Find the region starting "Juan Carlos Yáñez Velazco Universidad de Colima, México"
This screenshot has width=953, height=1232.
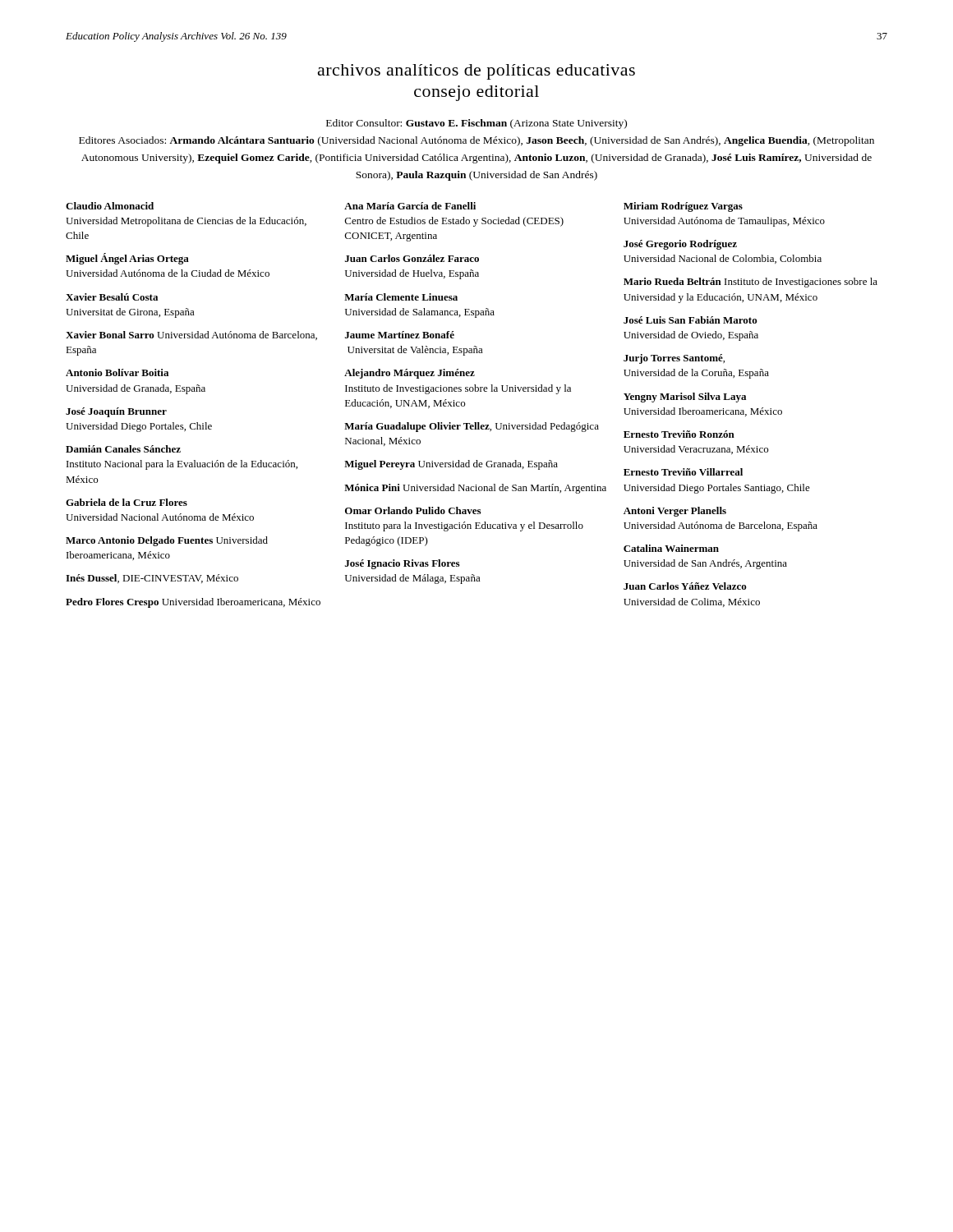click(692, 594)
